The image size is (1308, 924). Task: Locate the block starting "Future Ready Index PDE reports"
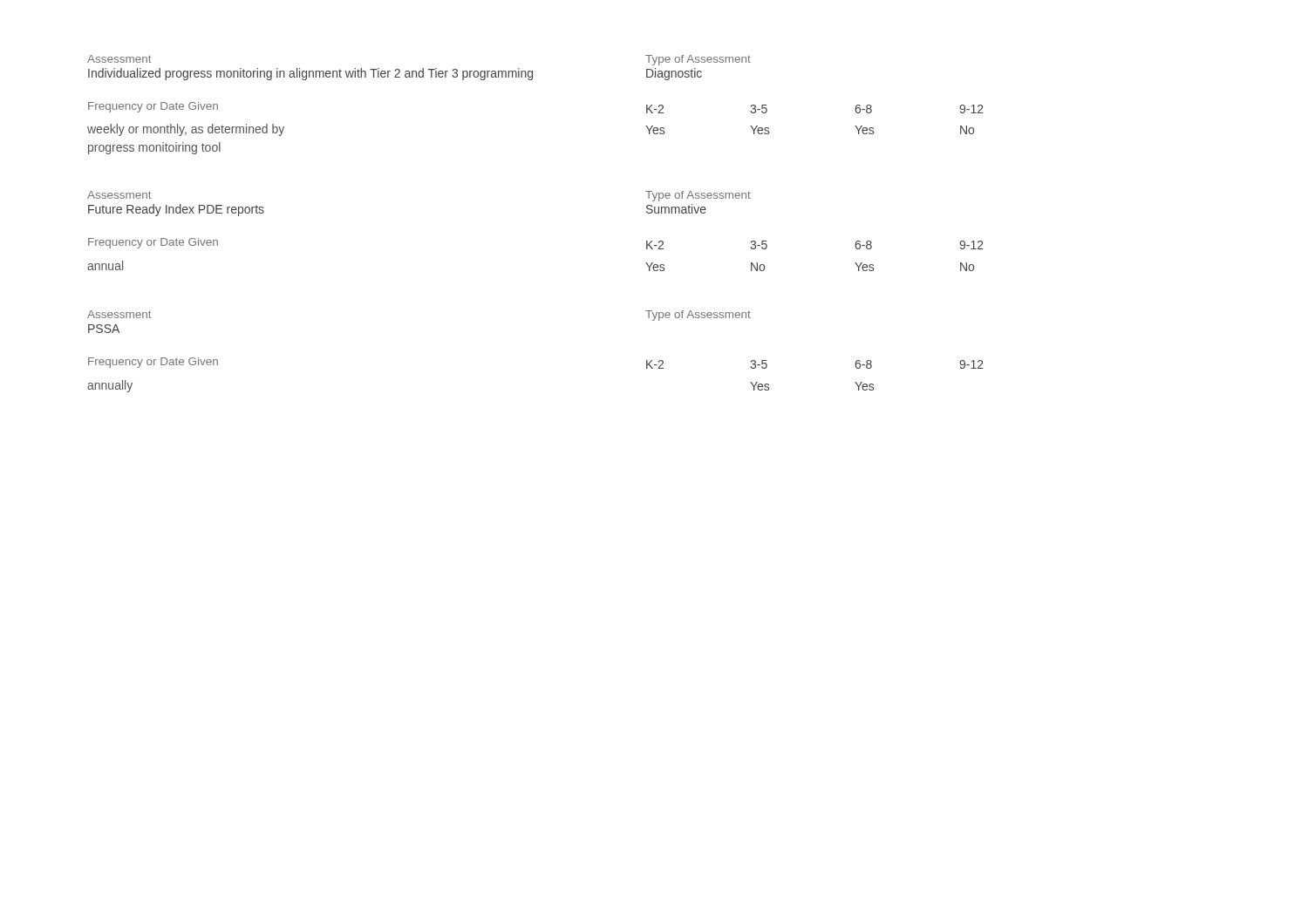[x=176, y=210]
